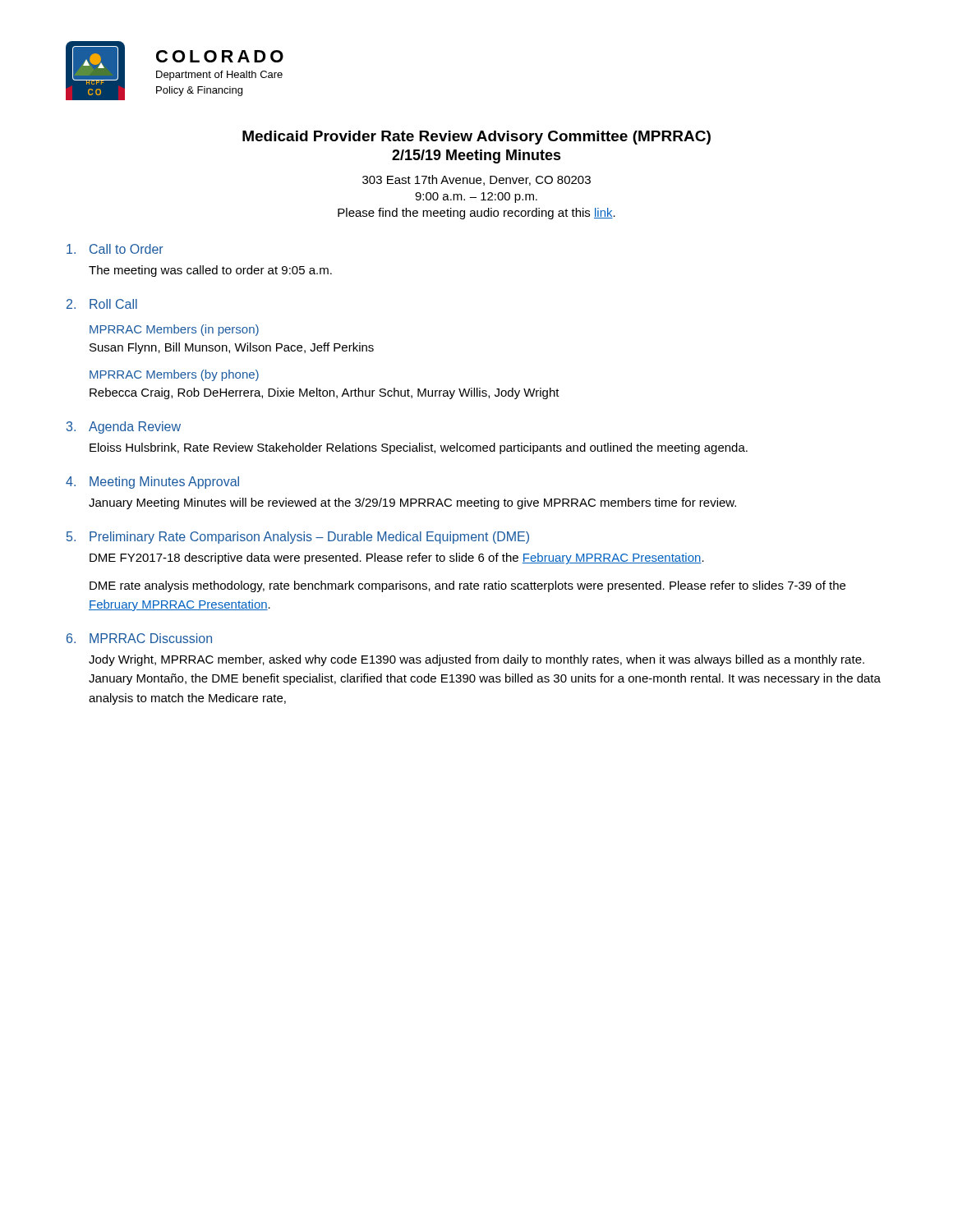Click on the text block that reads "DME rate analysis methodology, rate benchmark"
Viewport: 953px width, 1232px height.
point(467,594)
